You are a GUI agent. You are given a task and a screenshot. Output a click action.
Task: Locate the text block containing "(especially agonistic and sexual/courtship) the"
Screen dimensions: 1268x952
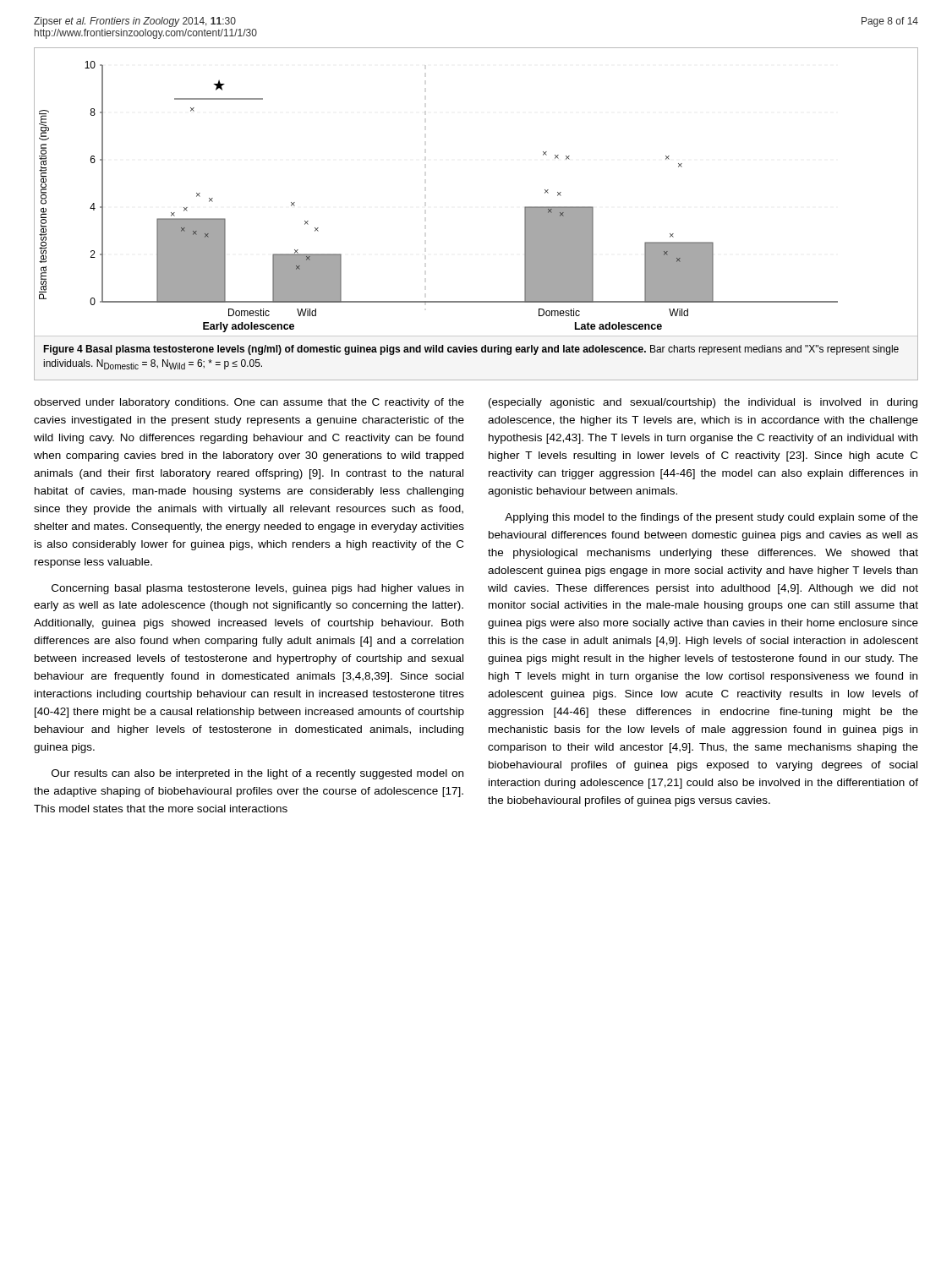coord(703,602)
